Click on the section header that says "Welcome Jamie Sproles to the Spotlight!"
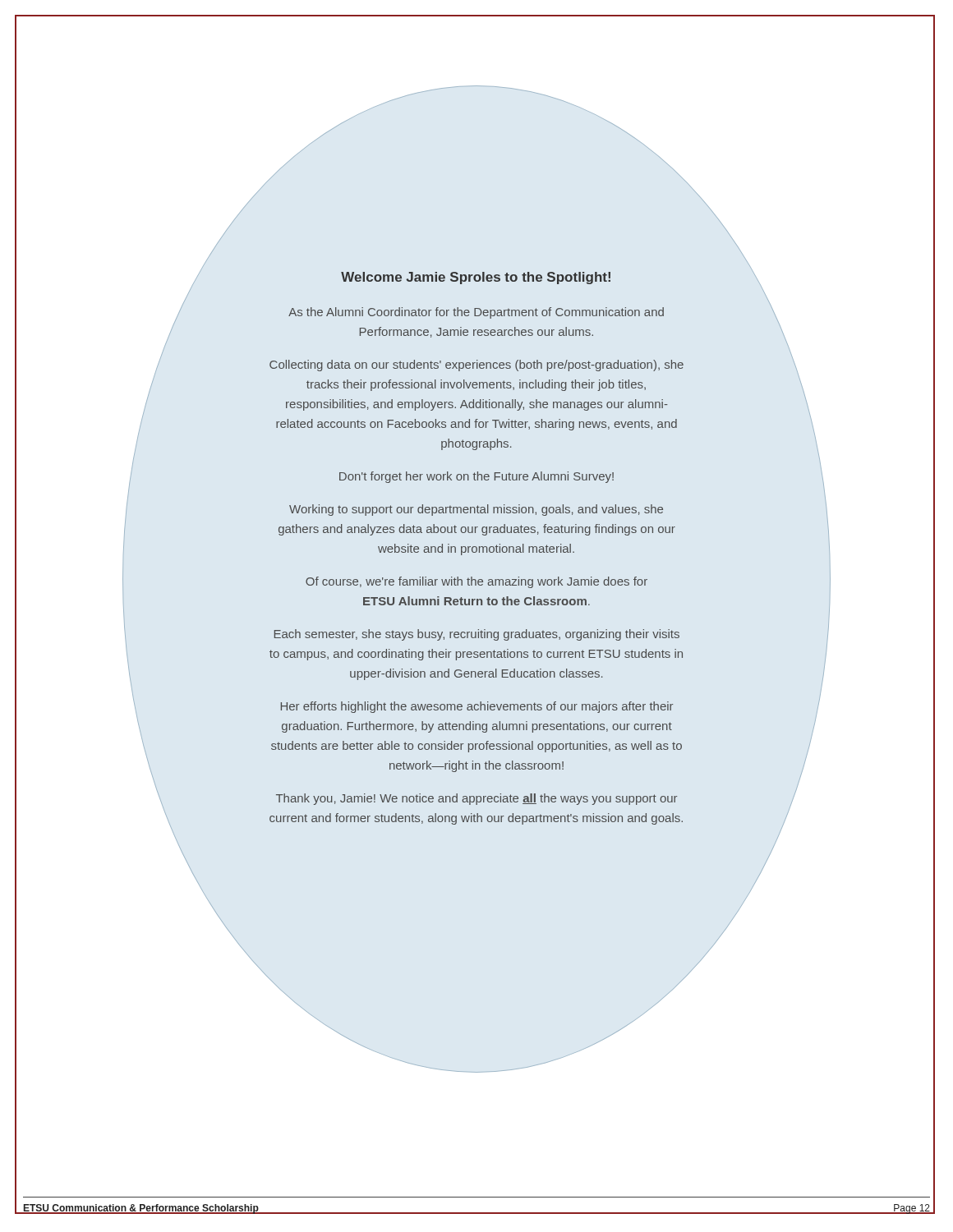Viewport: 953px width, 1232px height. click(476, 277)
